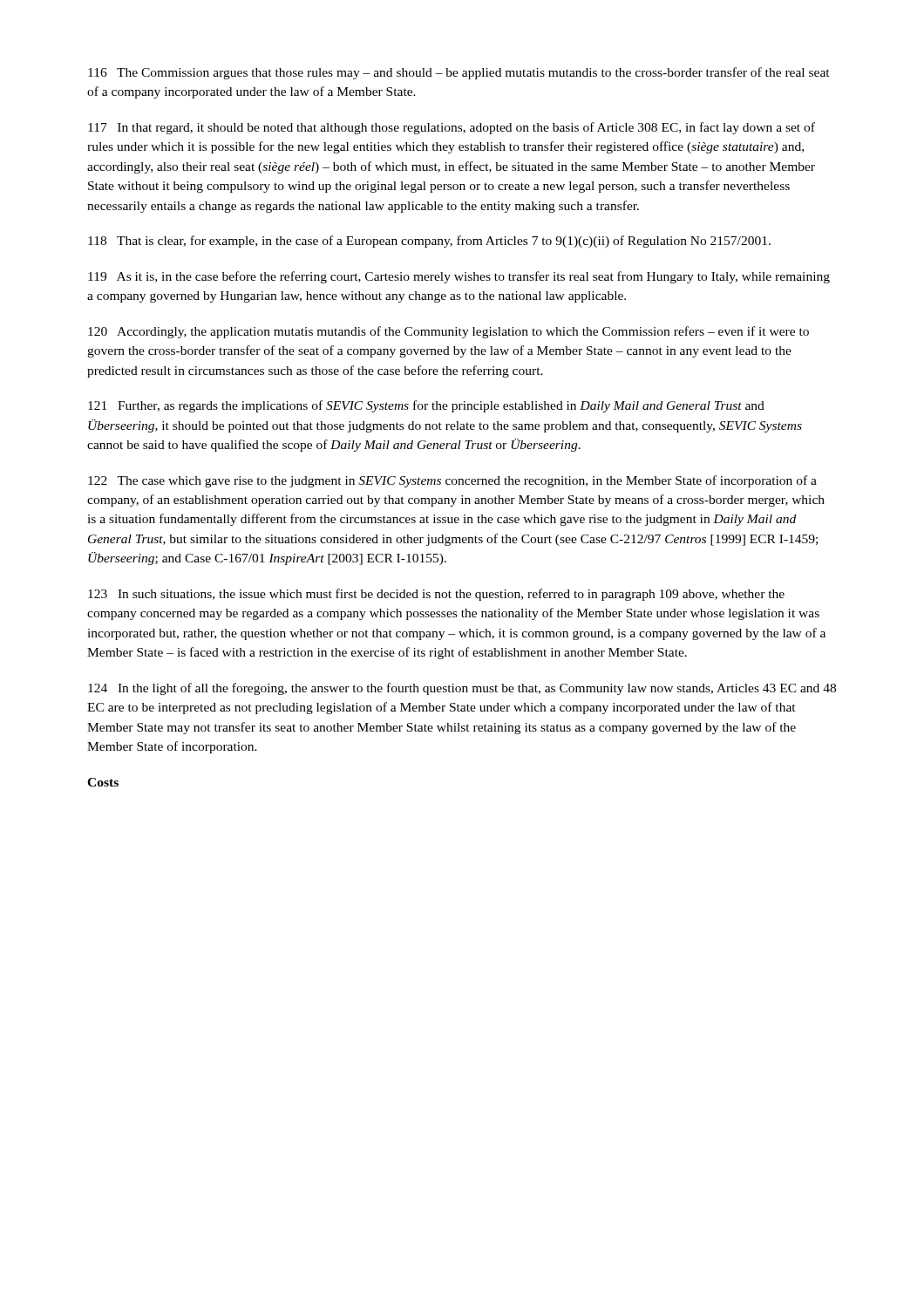Image resolution: width=924 pixels, height=1308 pixels.
Task: Click on the region starting "118 That is clear, for example,"
Action: [x=429, y=240]
